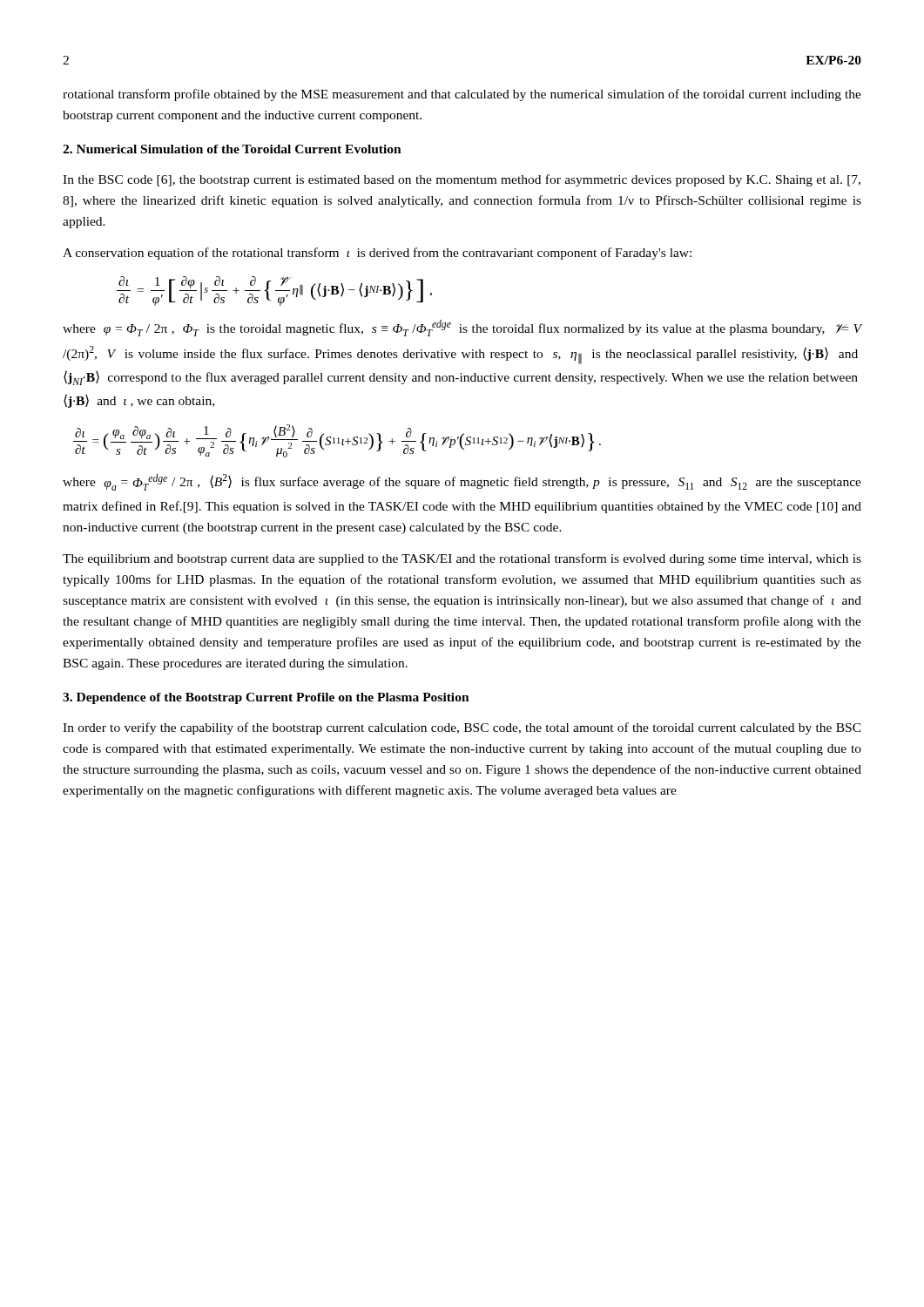Locate the section header containing "3. Dependence of the Bootstrap Current"
Screen dimensions: 1307x924
(266, 697)
